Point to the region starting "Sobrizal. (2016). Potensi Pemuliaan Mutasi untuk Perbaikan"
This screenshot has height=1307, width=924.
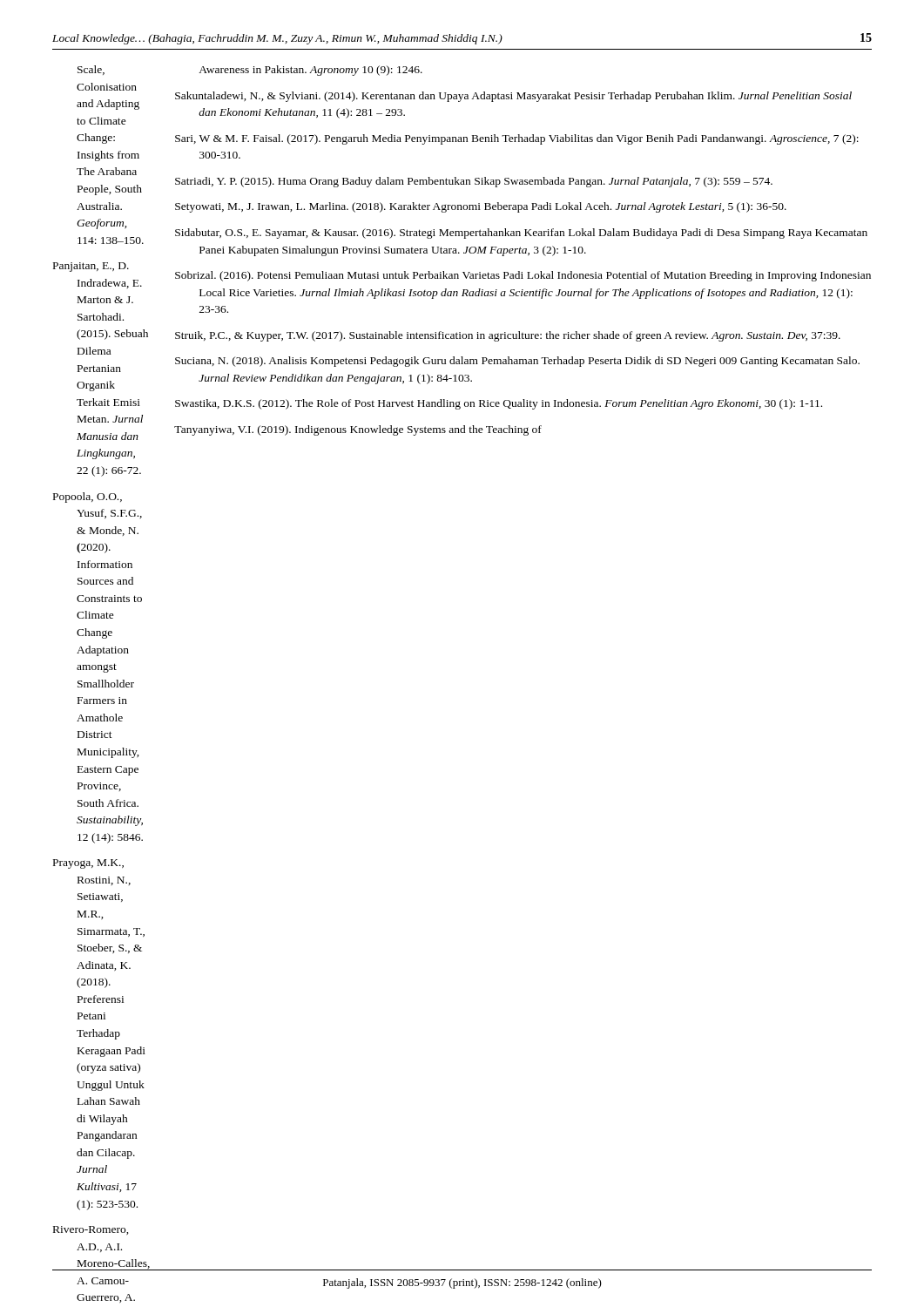pyautogui.click(x=523, y=292)
